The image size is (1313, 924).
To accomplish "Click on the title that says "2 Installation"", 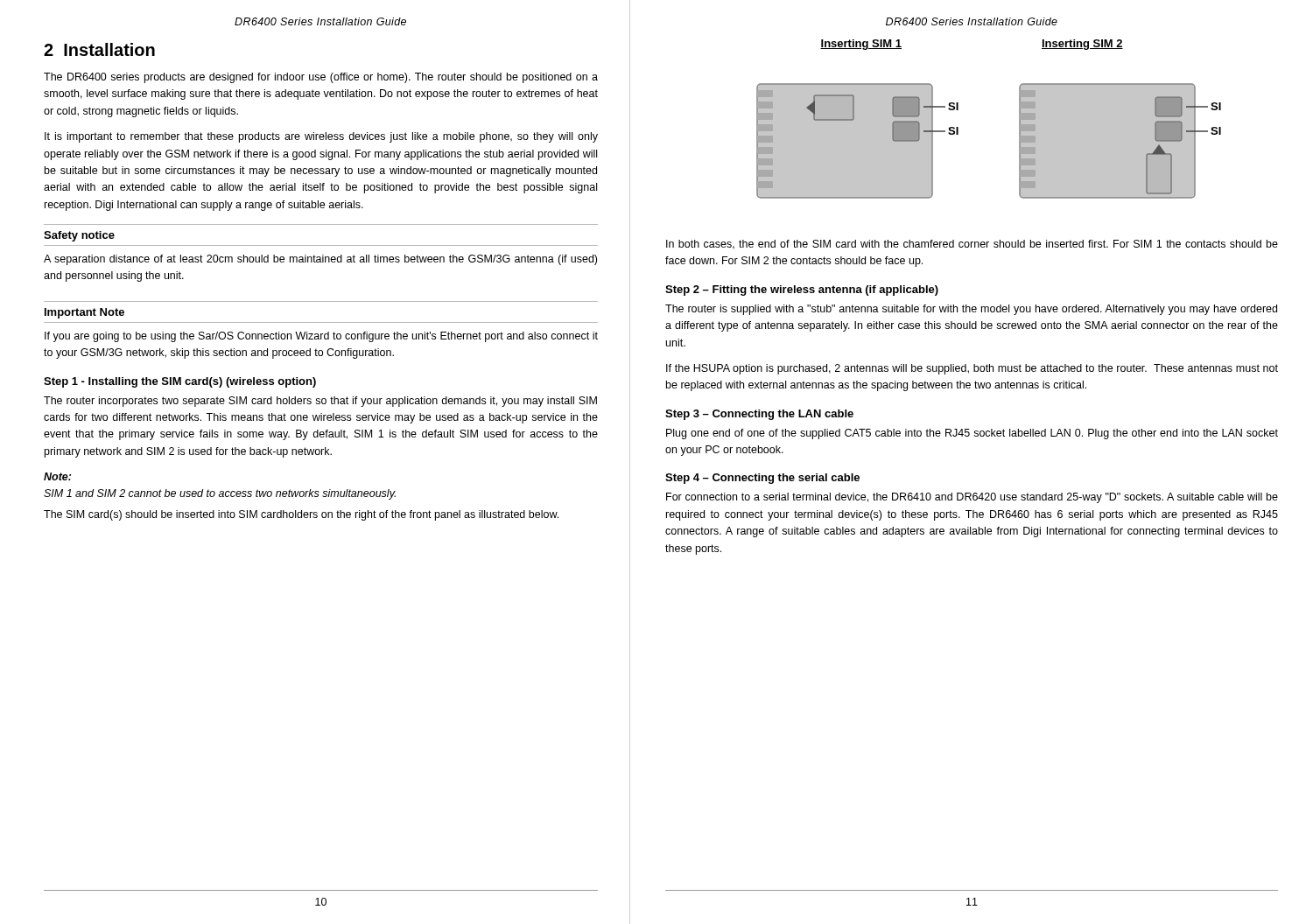I will 99,49.
